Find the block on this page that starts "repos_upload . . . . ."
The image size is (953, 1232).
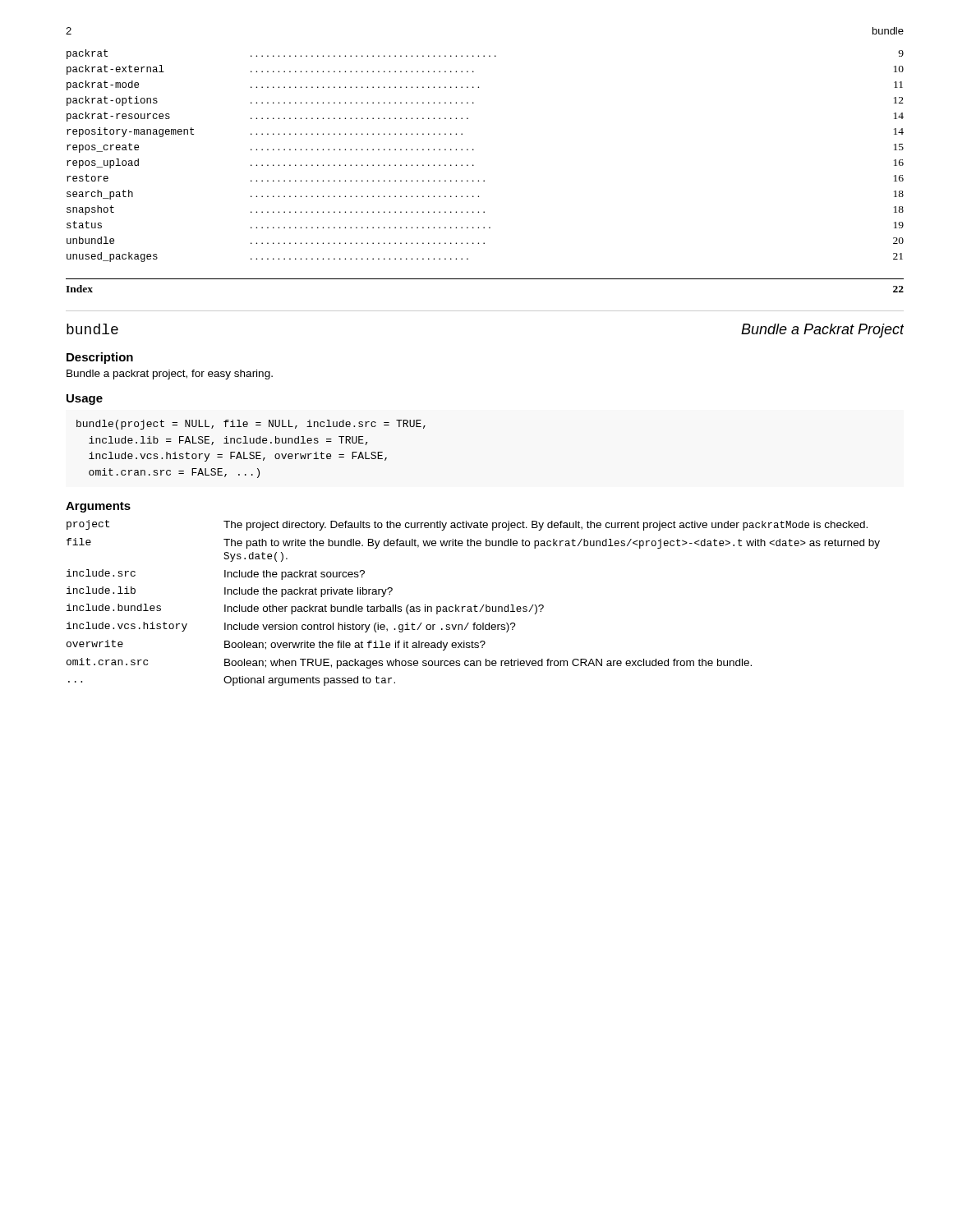[105, 163]
